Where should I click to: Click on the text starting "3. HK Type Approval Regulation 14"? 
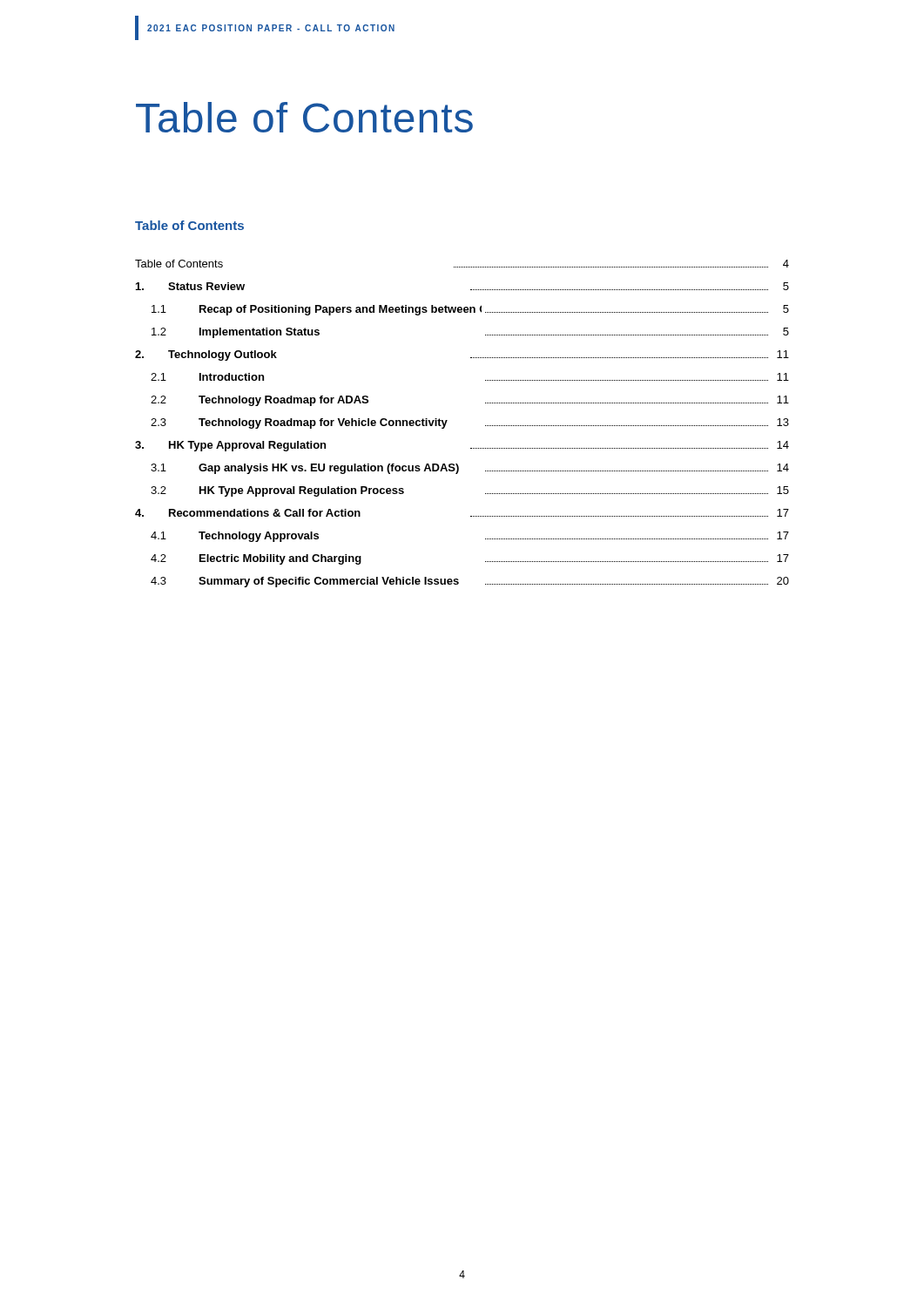pos(462,445)
